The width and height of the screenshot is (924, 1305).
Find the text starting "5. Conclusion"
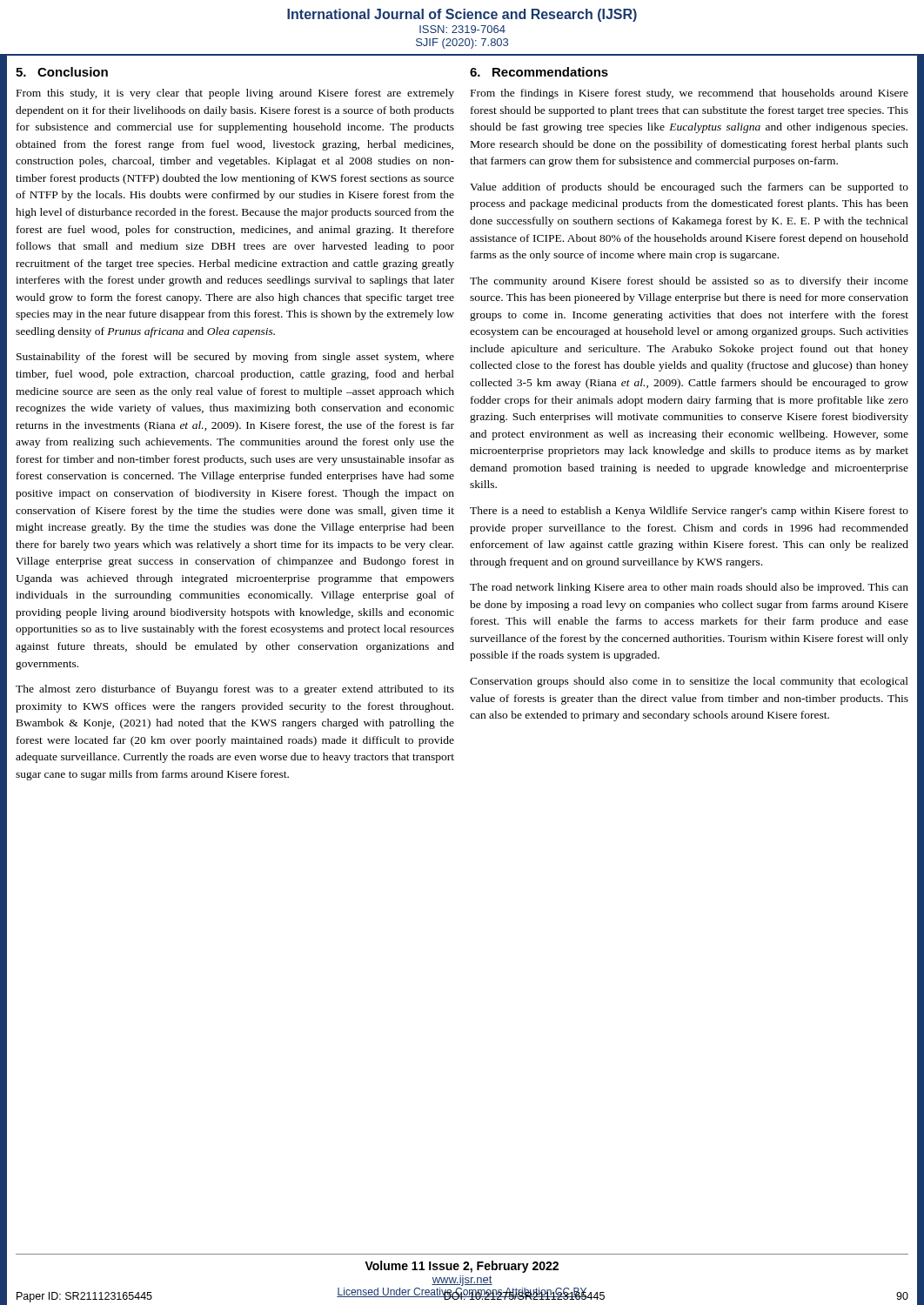(x=62, y=72)
